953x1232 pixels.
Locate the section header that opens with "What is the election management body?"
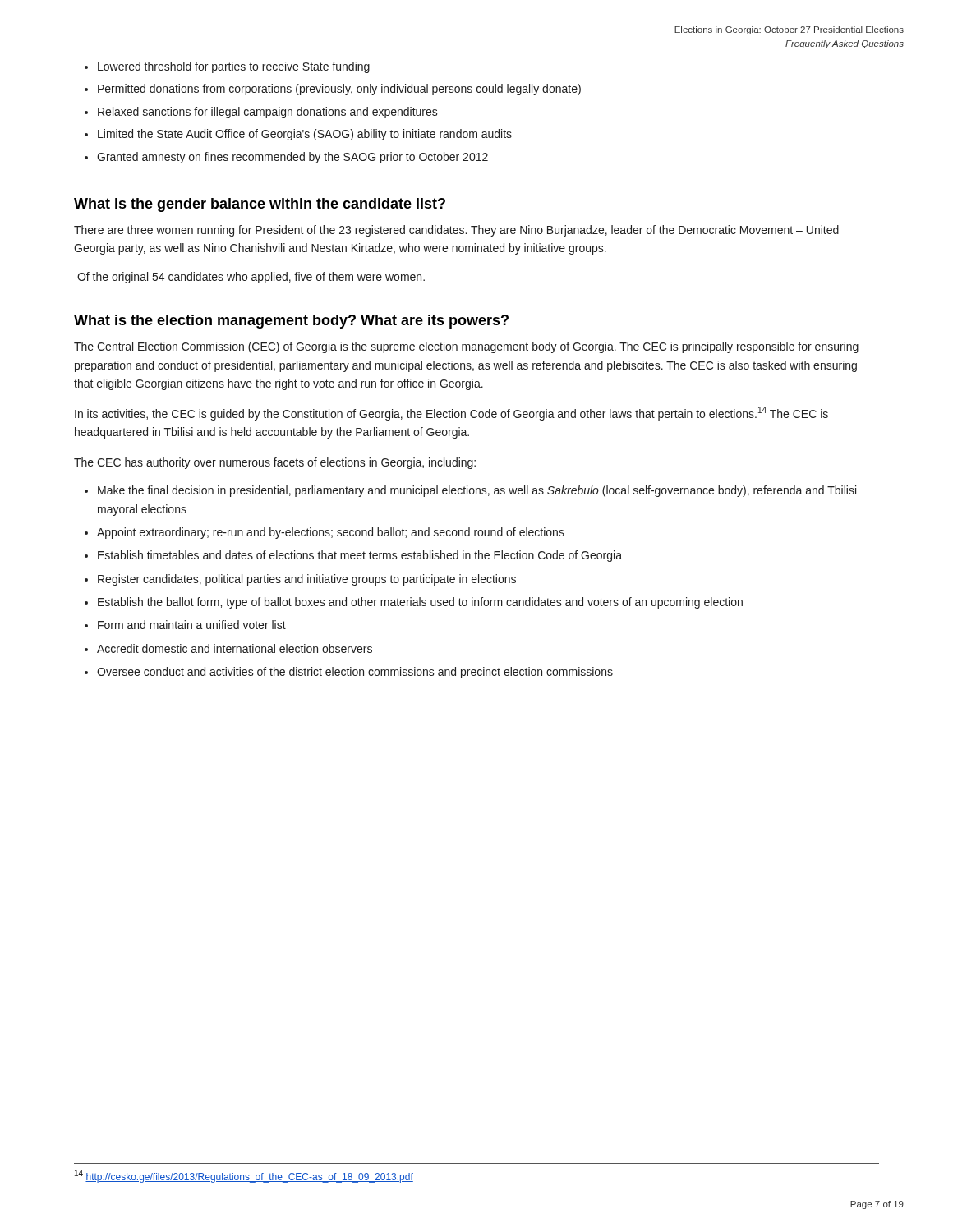[292, 320]
